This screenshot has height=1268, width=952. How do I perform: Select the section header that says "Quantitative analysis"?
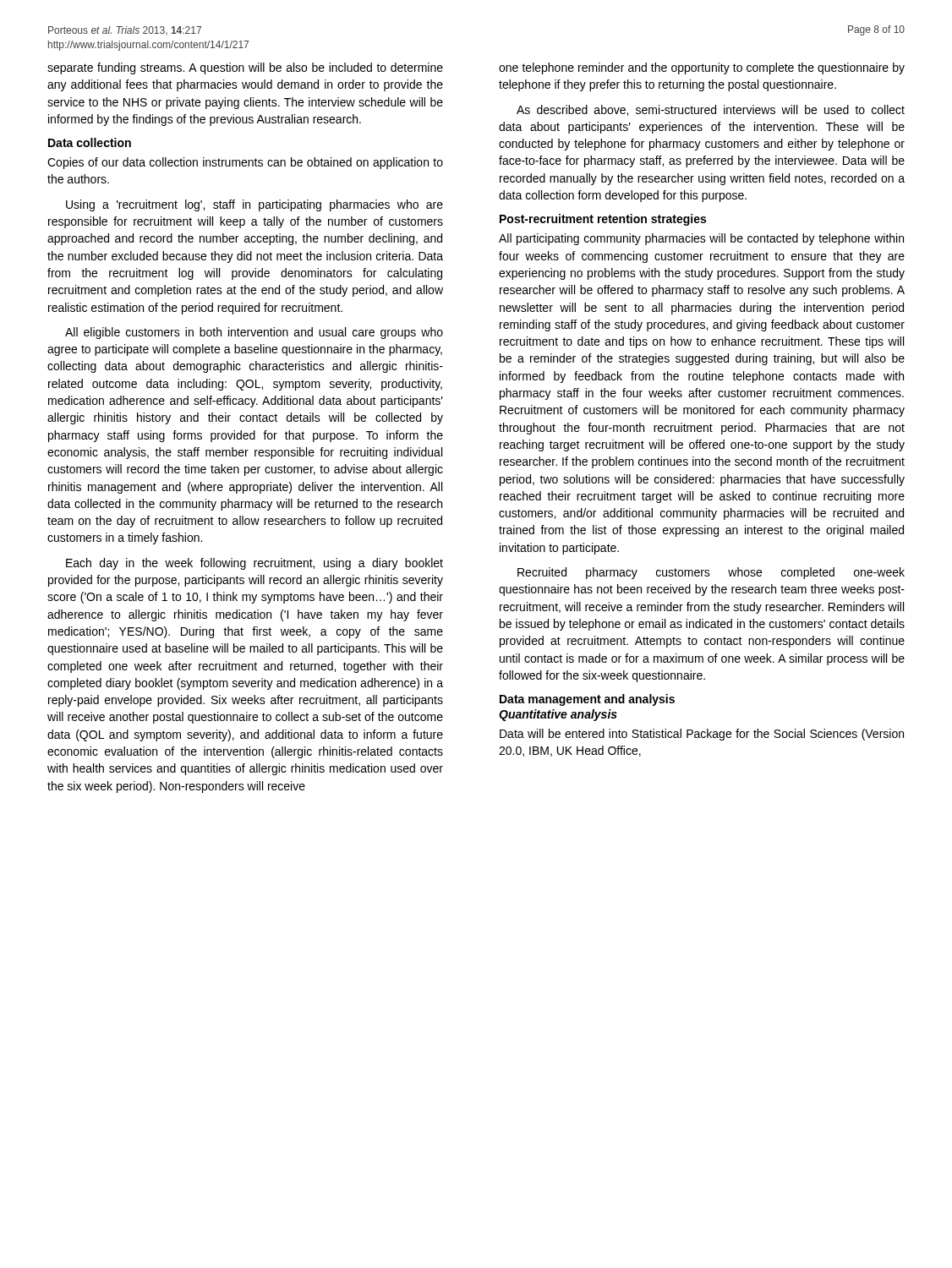coord(558,714)
